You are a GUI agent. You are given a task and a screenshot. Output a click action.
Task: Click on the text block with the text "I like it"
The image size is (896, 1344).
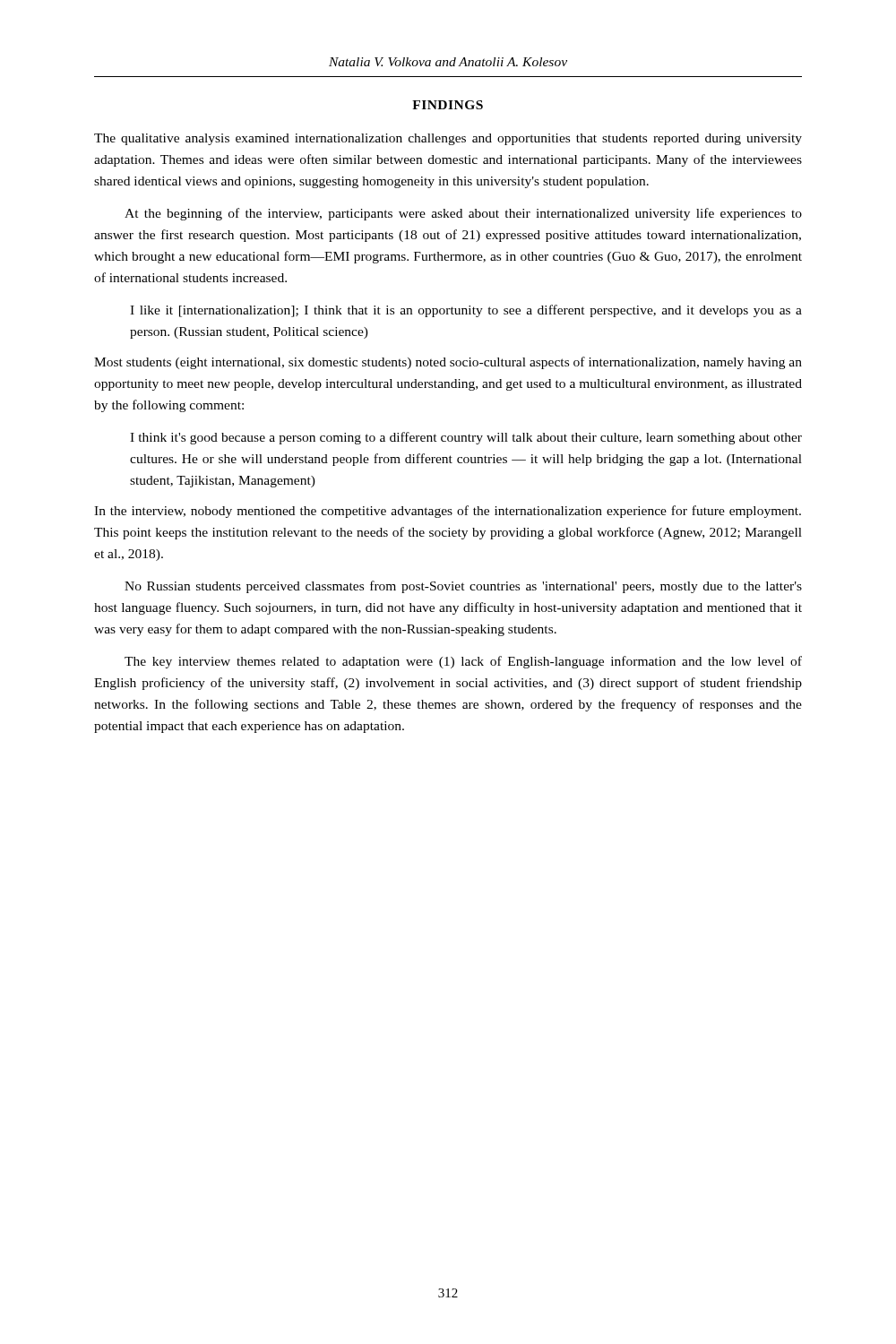[x=466, y=320]
